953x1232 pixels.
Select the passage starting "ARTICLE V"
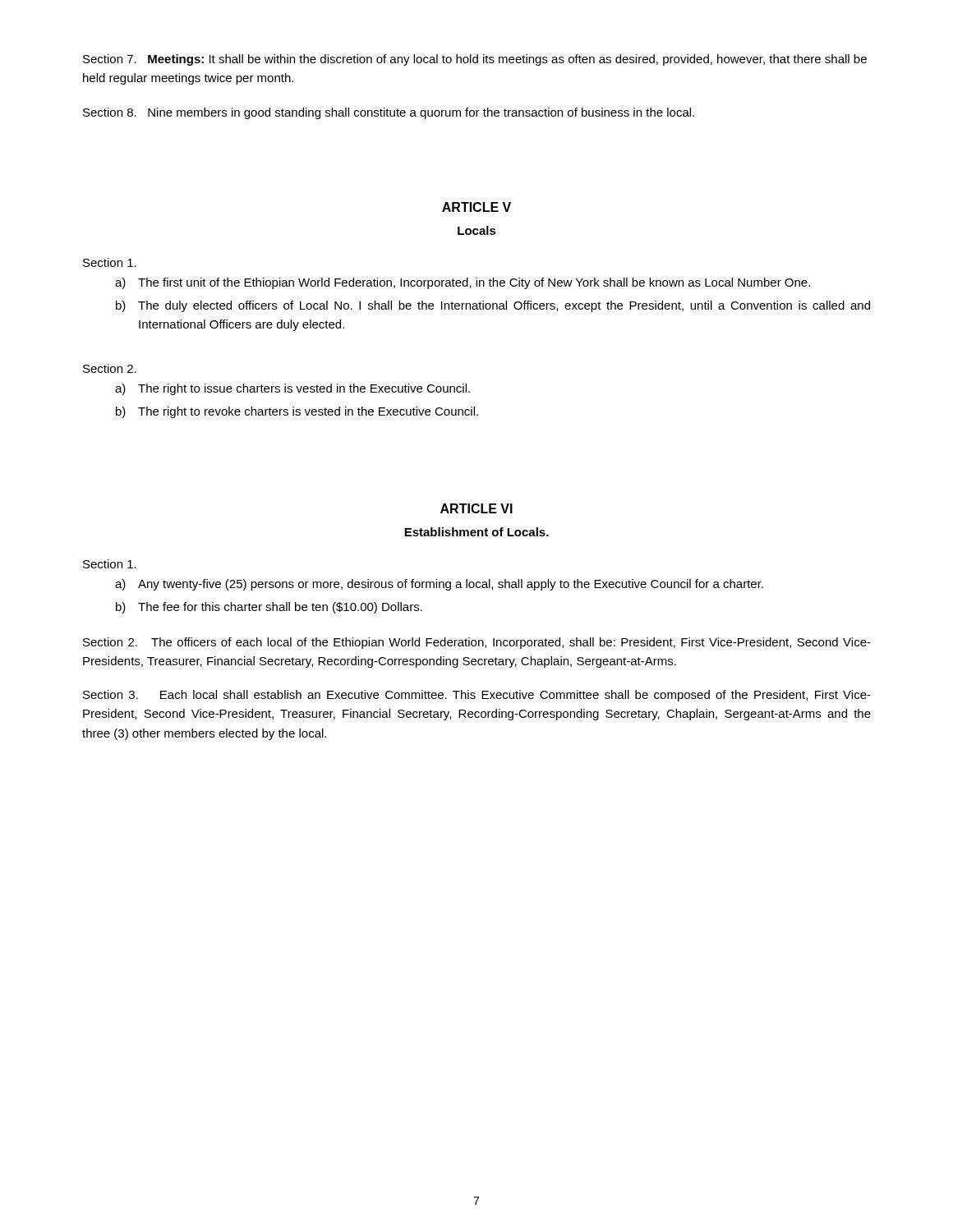tap(476, 207)
